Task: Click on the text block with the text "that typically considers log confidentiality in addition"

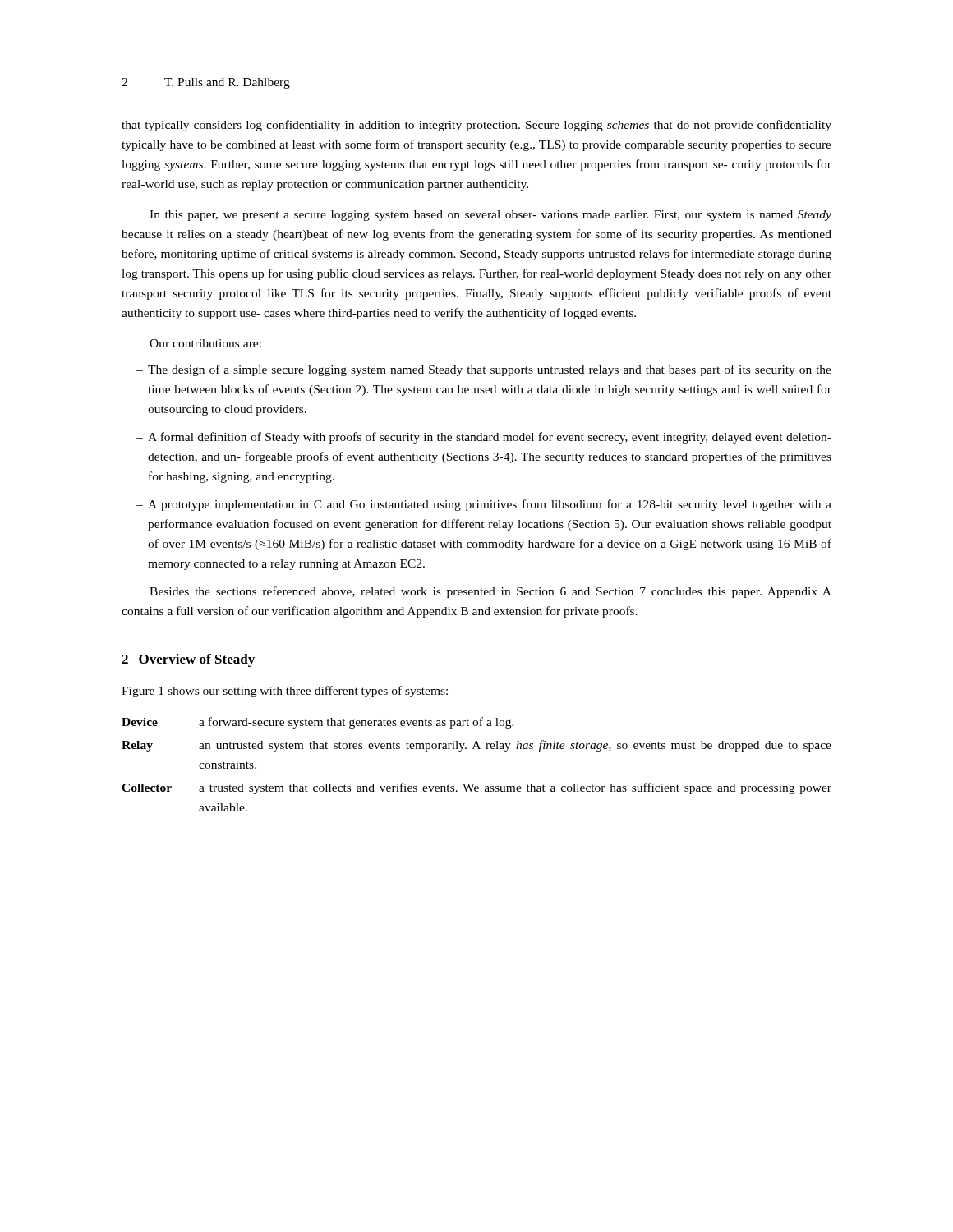Action: 476,154
